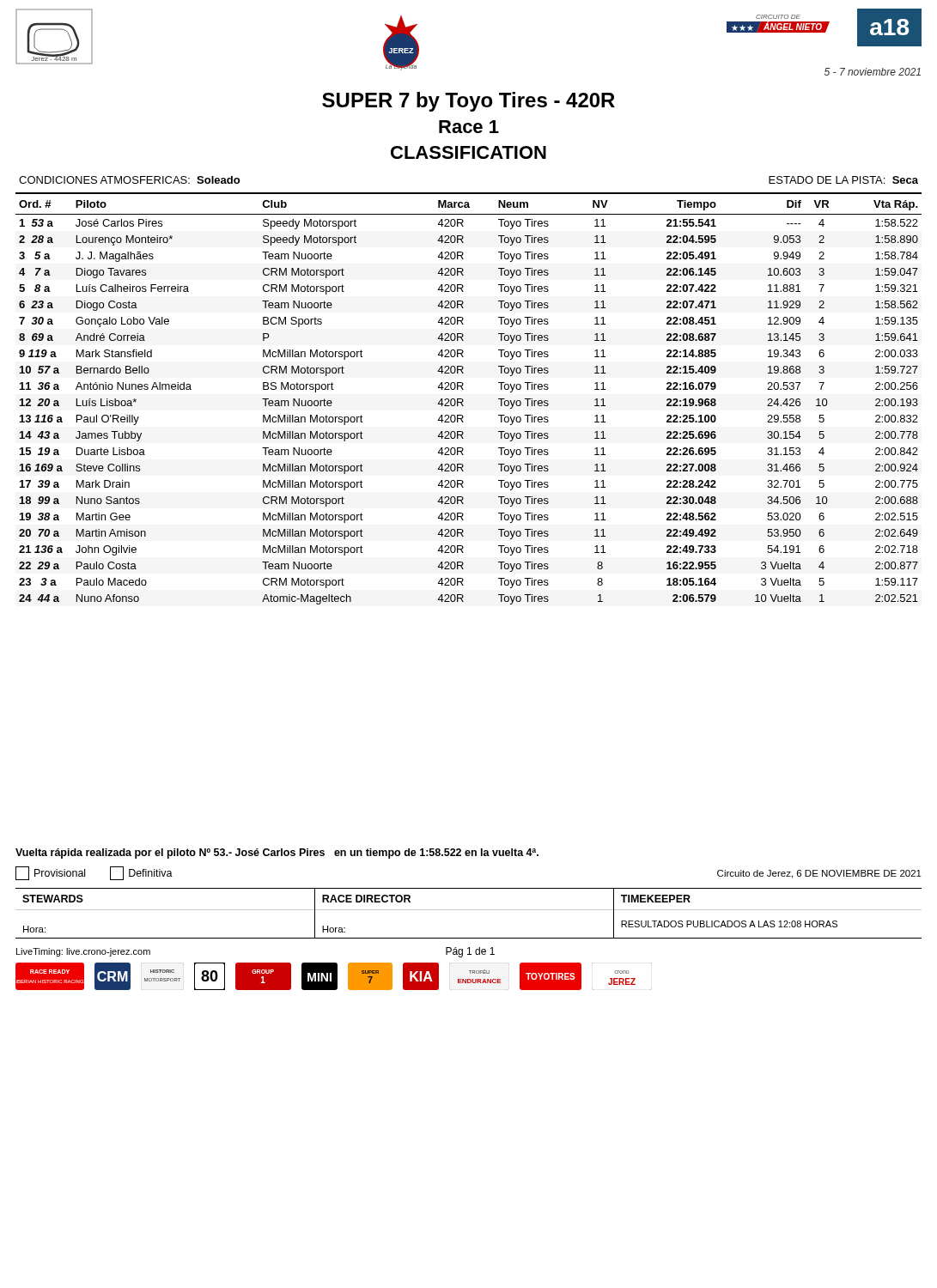Viewport: 937px width, 1288px height.
Task: Click on the text block that reads "CONDICIONES ATMOSFERICAS: Soleado ESTADO DE LA"
Action: [x=125, y=178]
